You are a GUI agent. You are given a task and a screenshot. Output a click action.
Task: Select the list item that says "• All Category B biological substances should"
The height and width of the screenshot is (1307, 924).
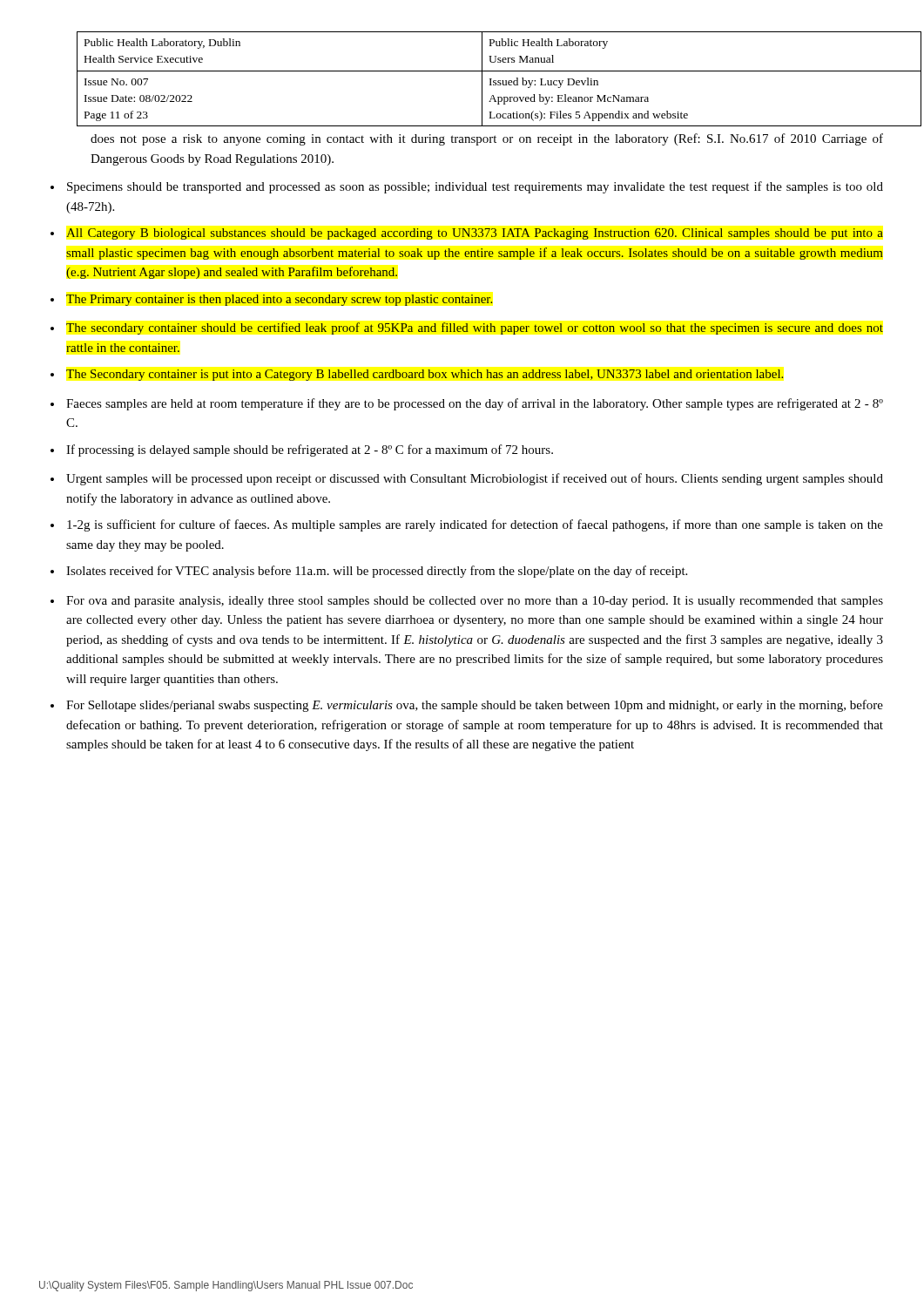click(x=461, y=253)
